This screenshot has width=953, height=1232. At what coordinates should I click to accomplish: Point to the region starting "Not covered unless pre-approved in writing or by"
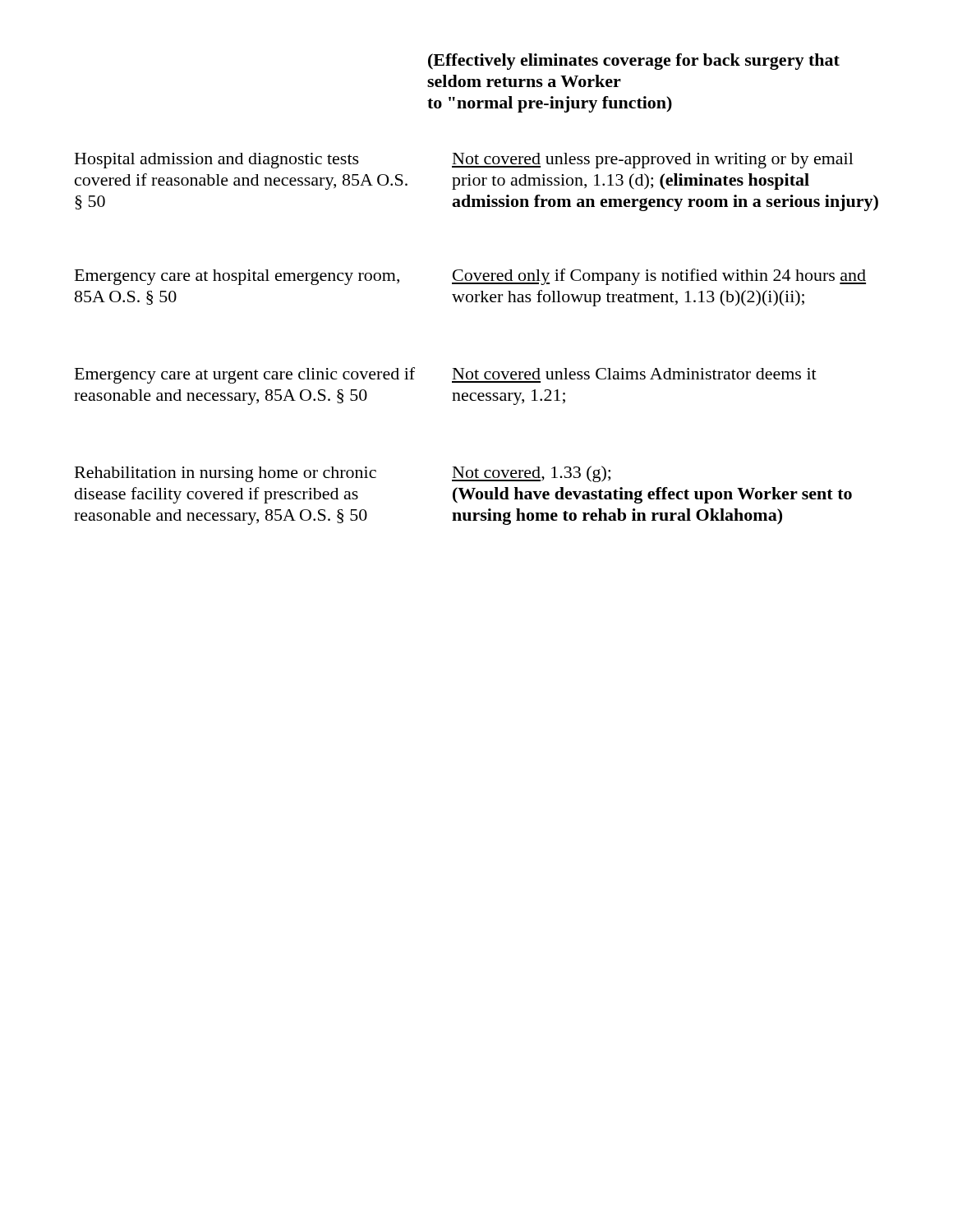pyautogui.click(x=665, y=179)
